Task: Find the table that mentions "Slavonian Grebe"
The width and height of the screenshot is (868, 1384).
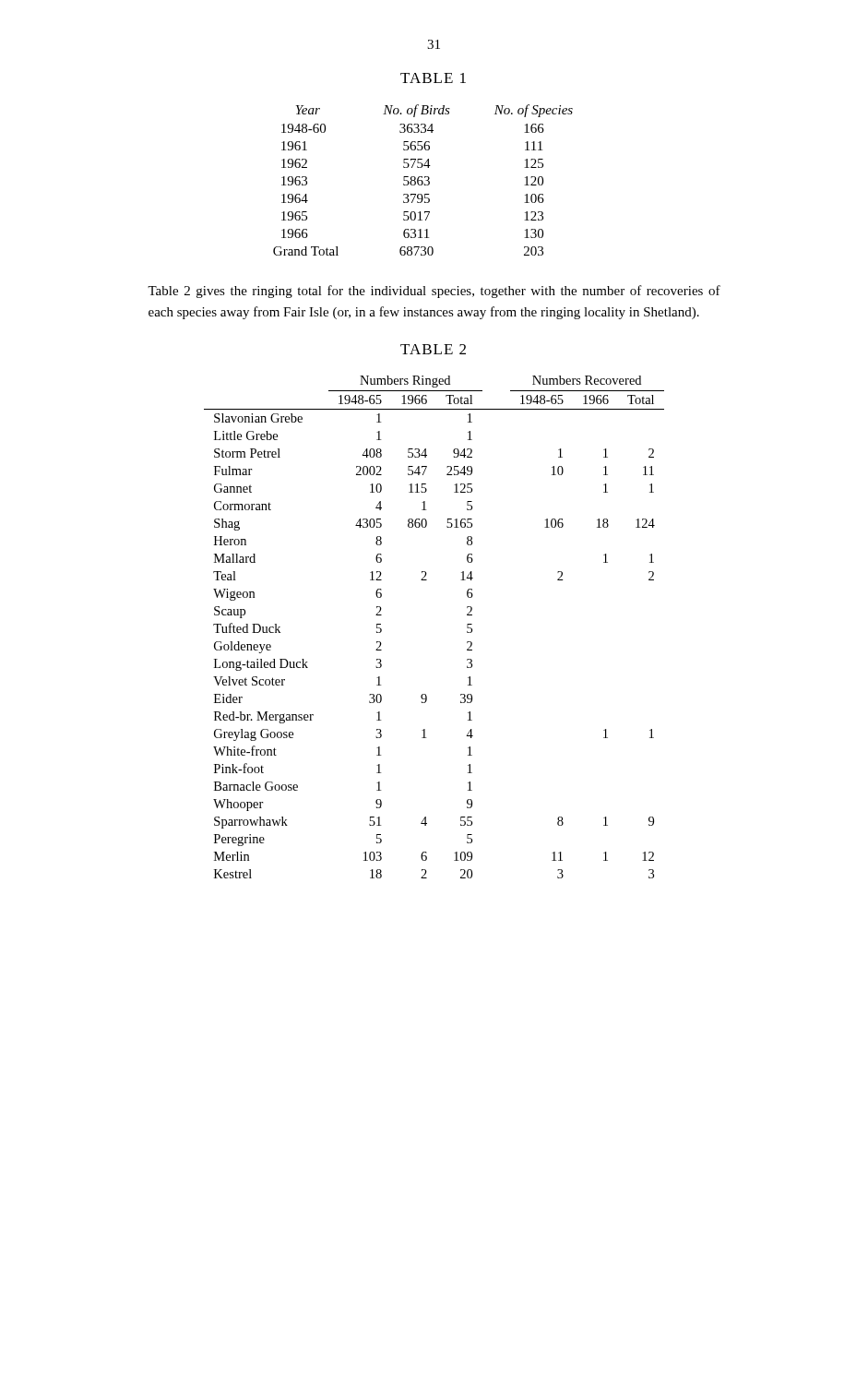Action: [434, 627]
